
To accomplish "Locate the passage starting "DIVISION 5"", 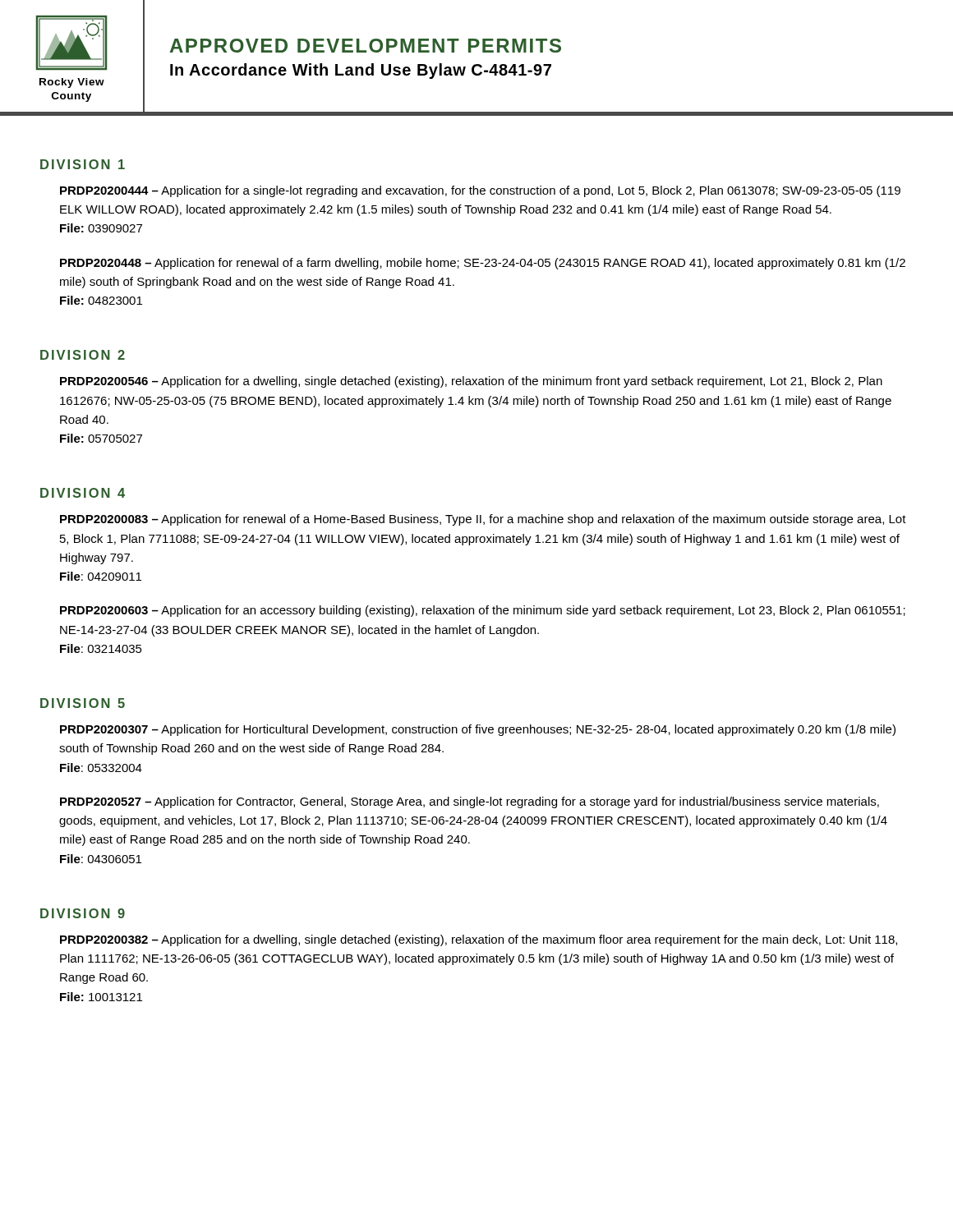I will coord(83,703).
